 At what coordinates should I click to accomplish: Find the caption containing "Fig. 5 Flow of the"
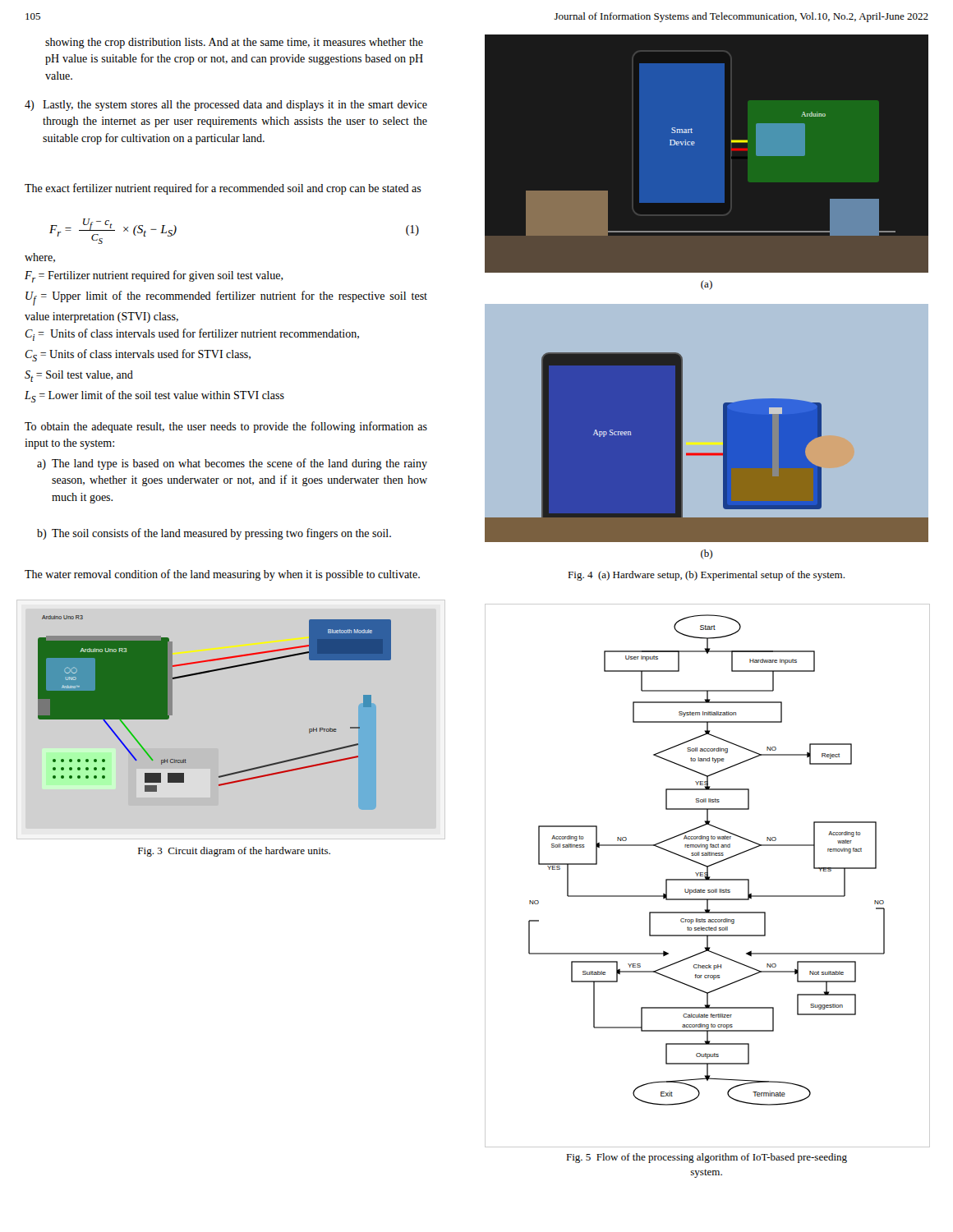[x=707, y=1164]
